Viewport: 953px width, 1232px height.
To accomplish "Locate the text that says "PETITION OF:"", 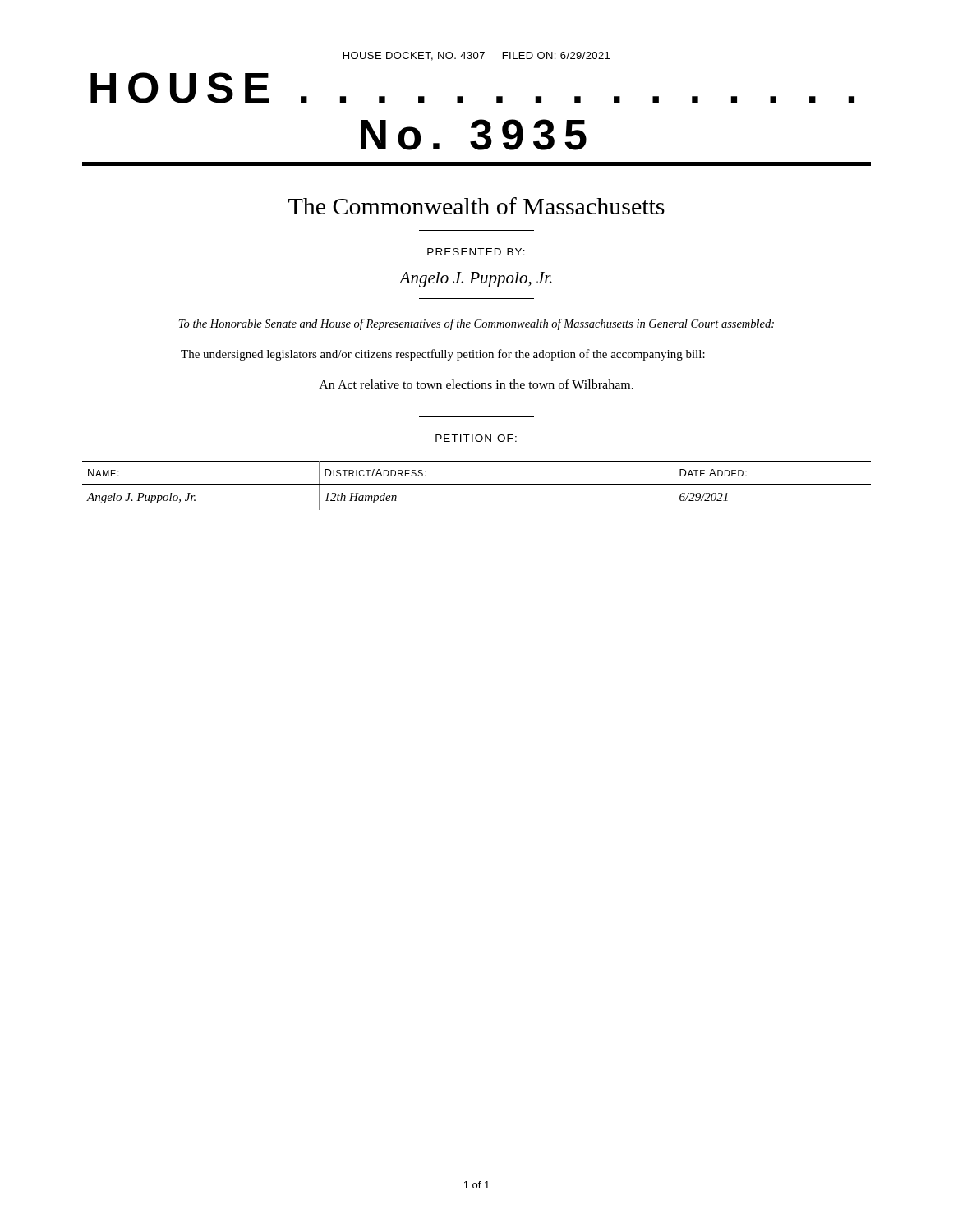I will [476, 438].
